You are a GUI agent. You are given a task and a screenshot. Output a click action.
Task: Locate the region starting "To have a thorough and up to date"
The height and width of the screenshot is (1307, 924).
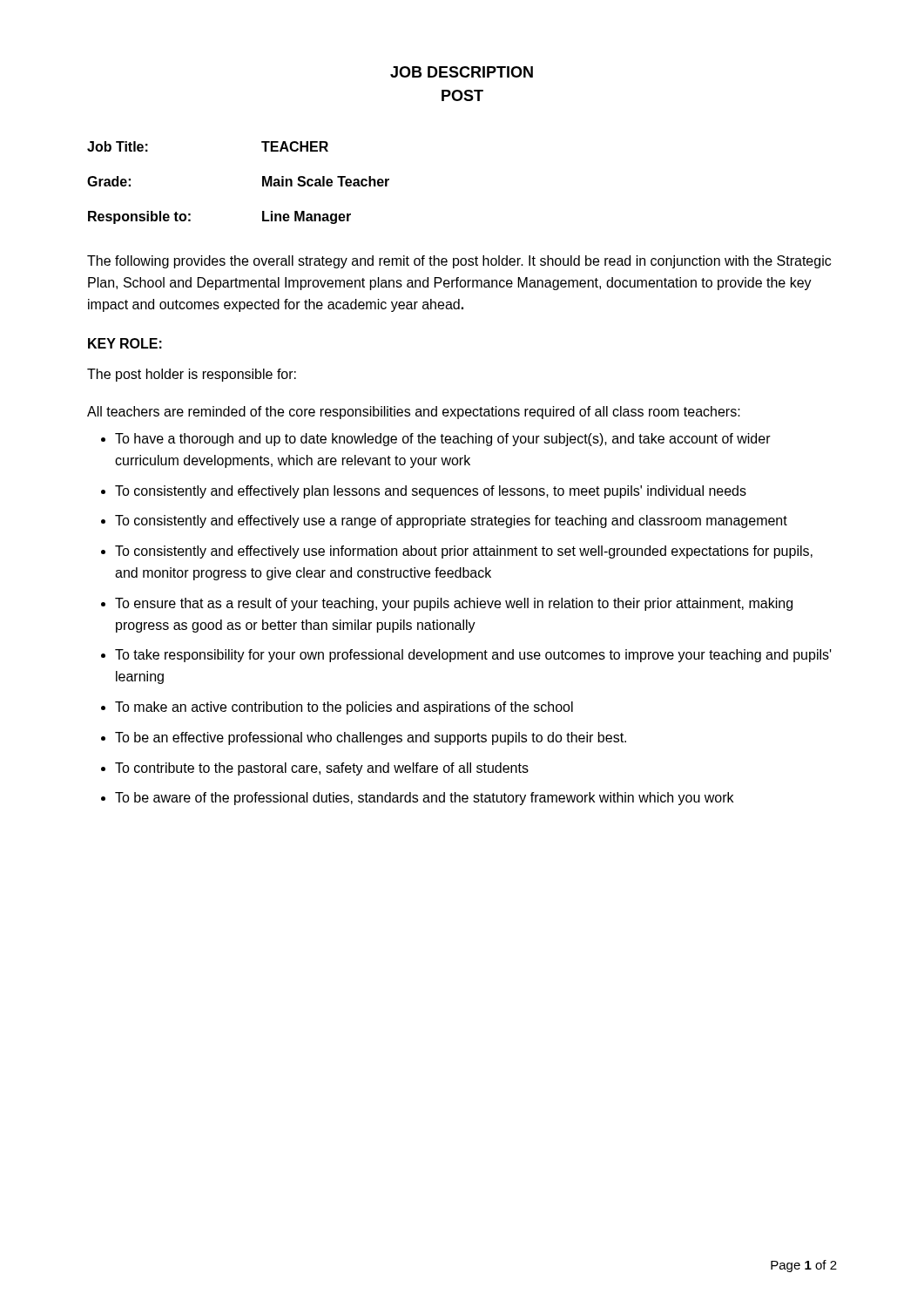coord(462,619)
